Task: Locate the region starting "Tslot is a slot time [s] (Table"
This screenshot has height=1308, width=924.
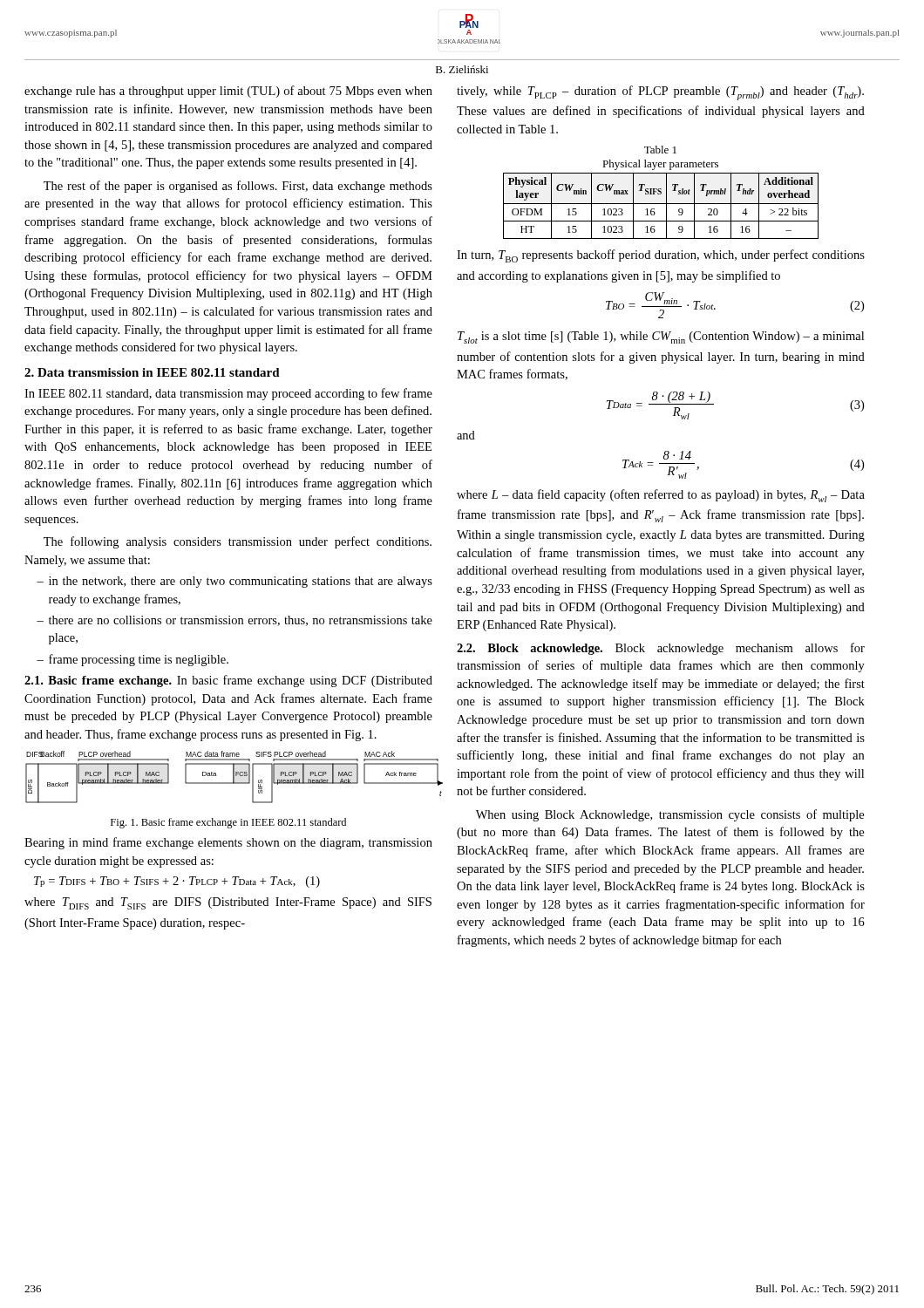Action: tap(661, 355)
